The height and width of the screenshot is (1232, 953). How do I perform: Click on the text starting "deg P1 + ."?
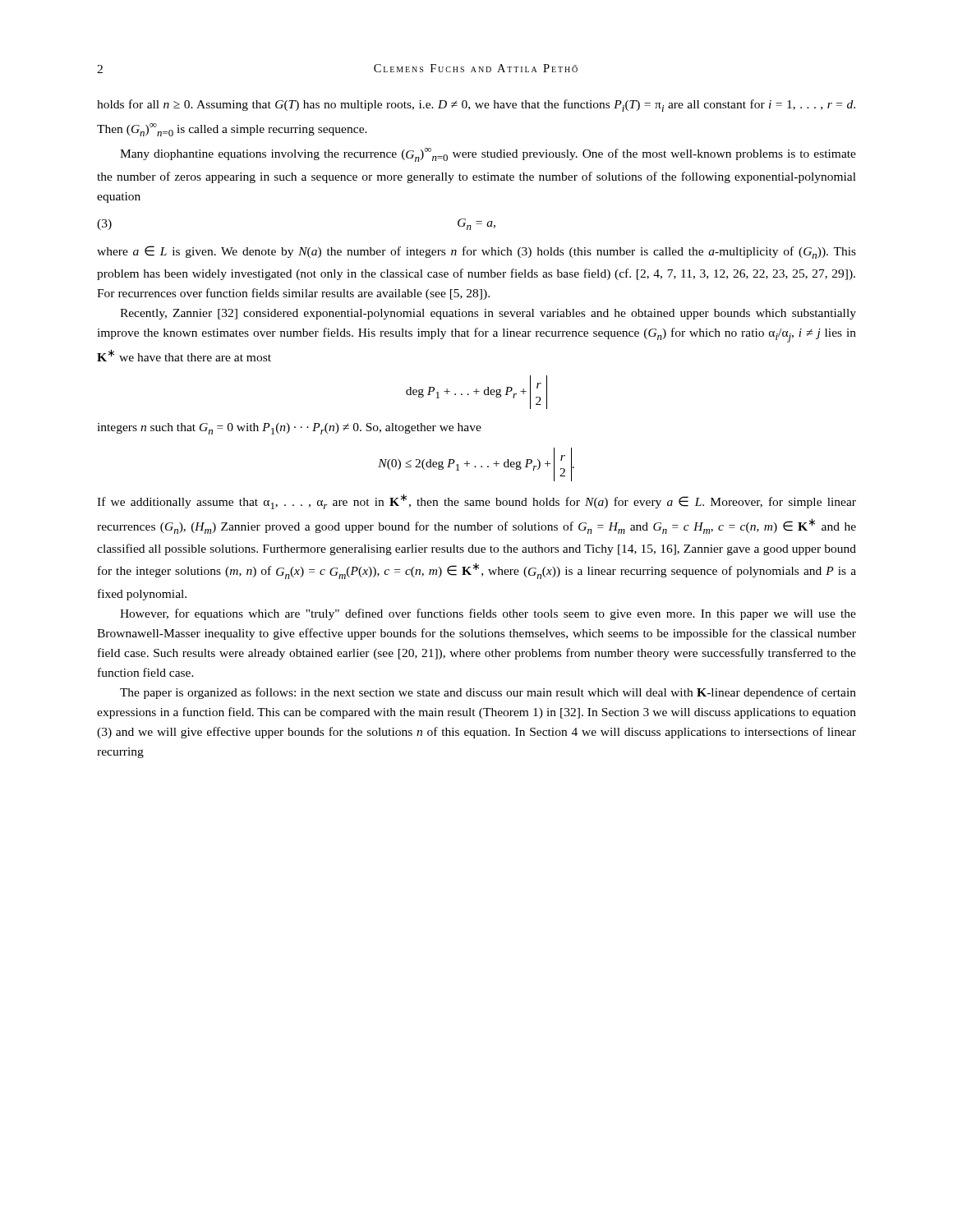(x=476, y=392)
